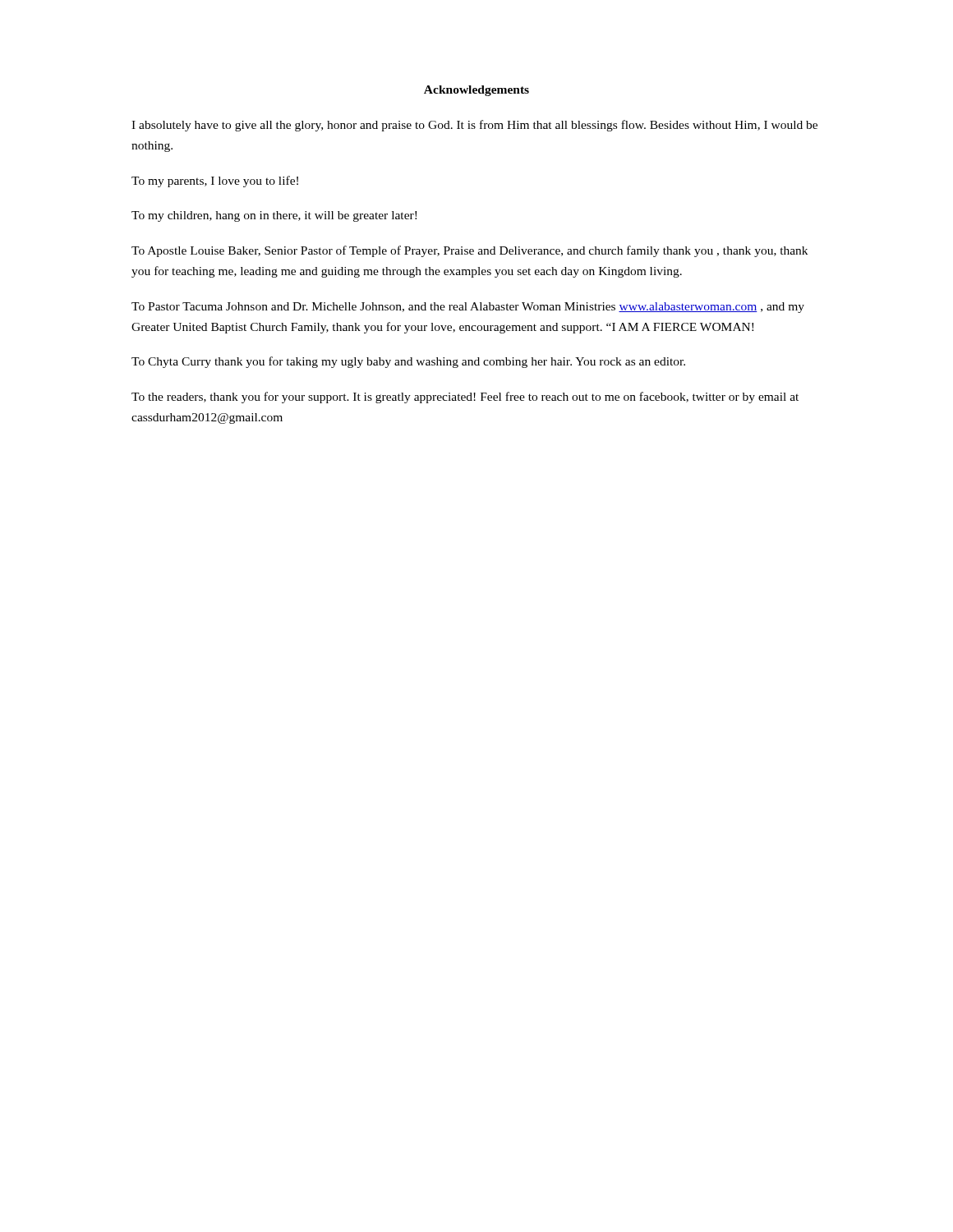Find the text starting "To my parents,"
The height and width of the screenshot is (1232, 953).
(x=216, y=180)
